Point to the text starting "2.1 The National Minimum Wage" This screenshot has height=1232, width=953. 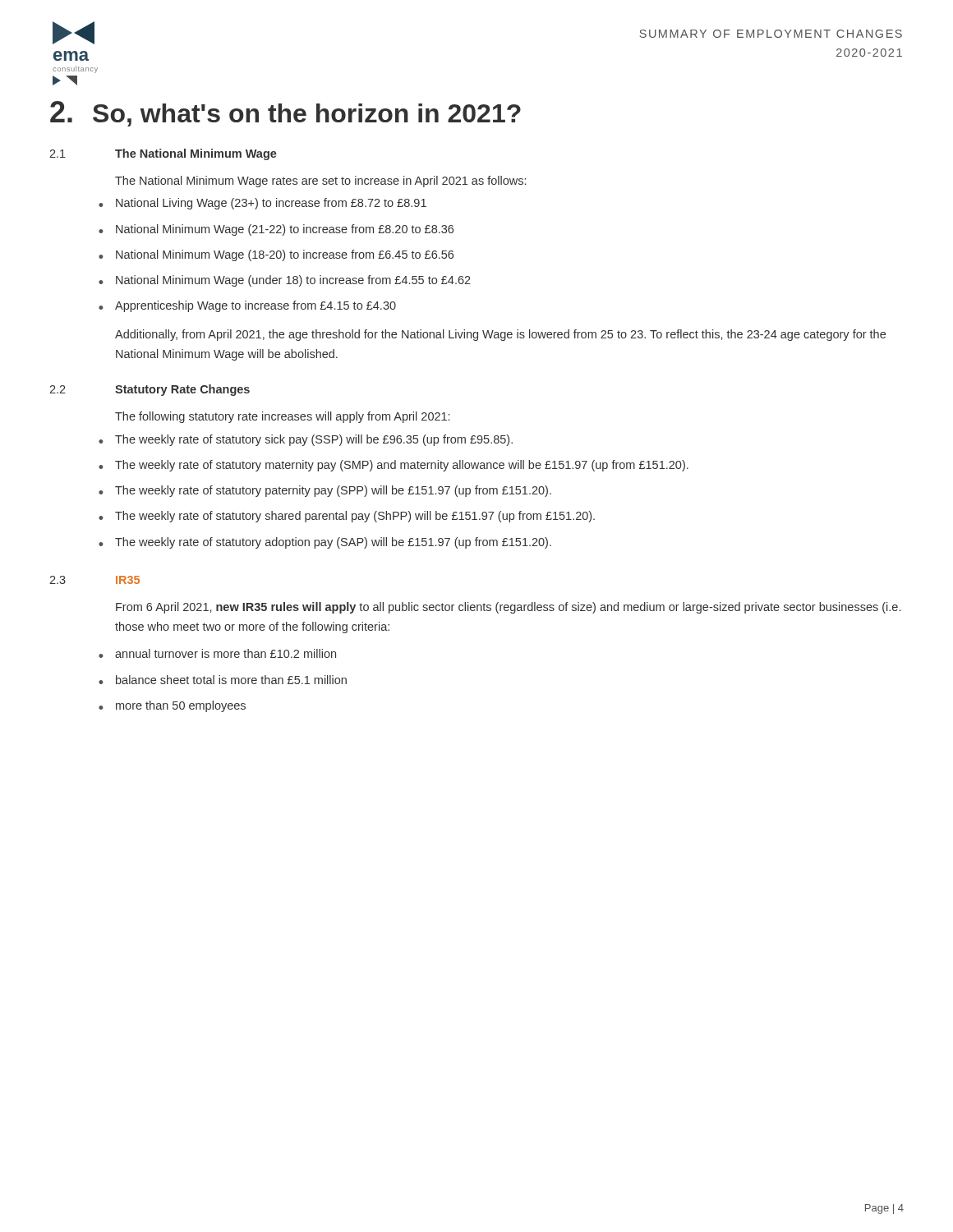[163, 154]
